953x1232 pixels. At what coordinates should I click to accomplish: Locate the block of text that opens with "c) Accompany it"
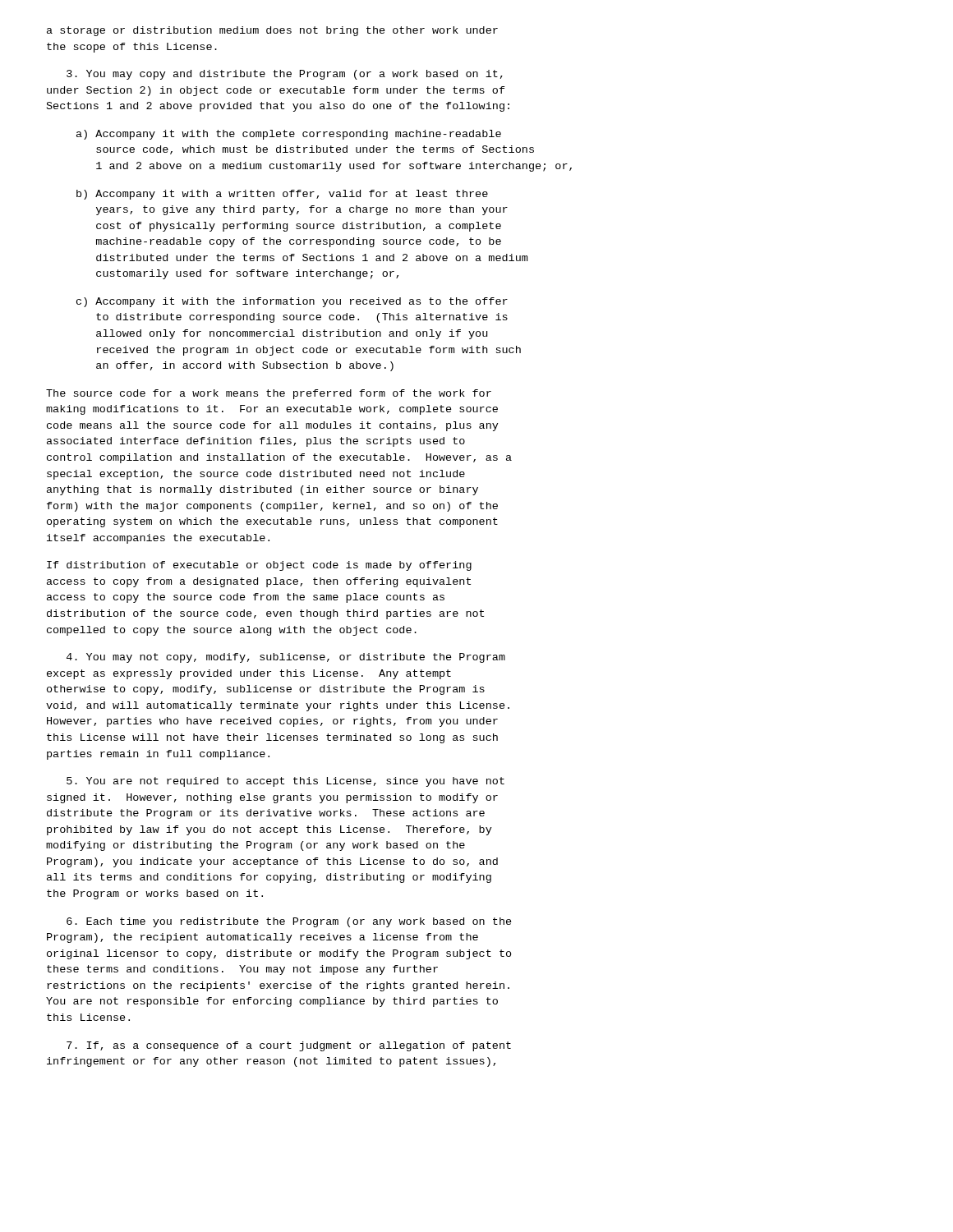(299, 334)
